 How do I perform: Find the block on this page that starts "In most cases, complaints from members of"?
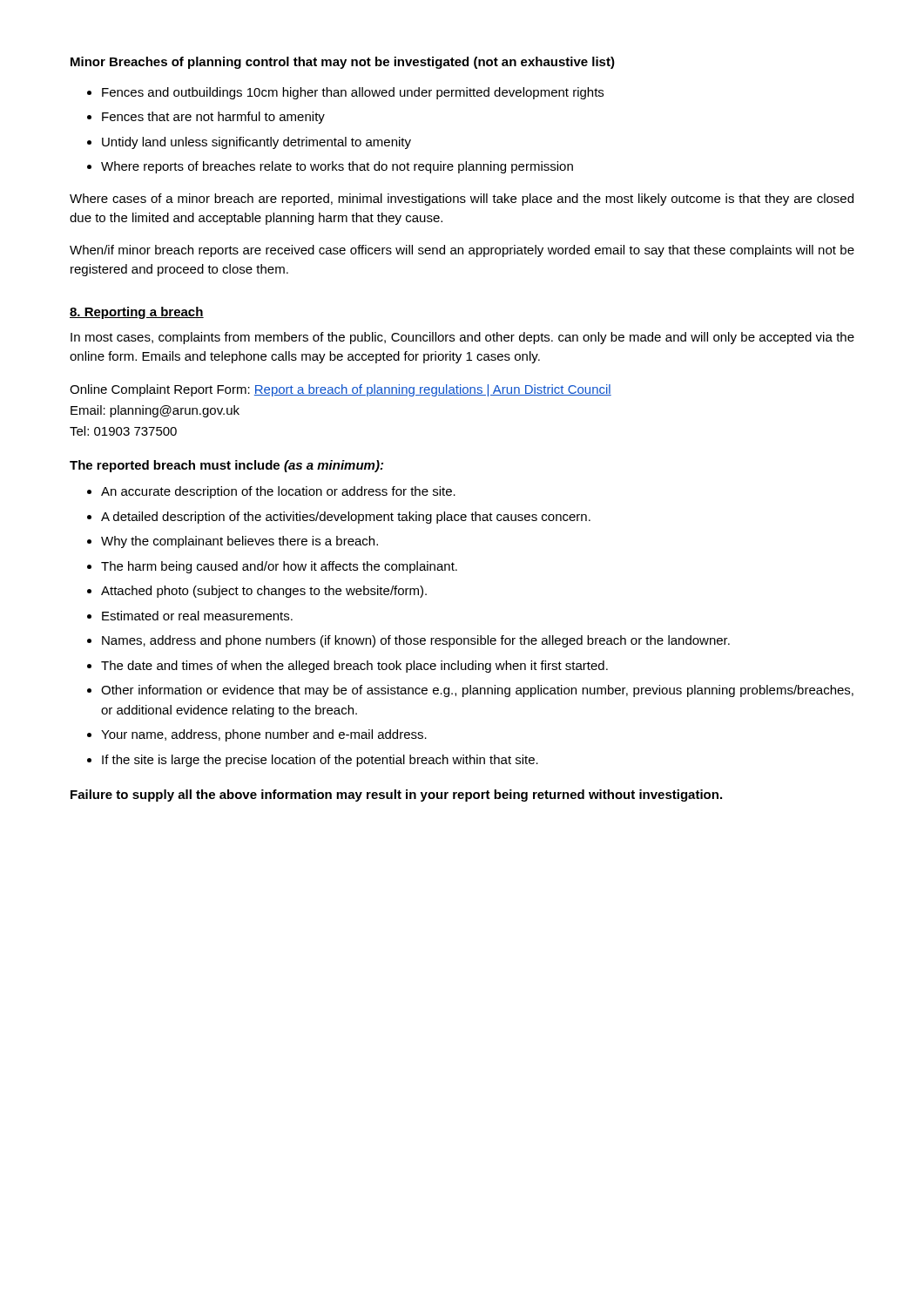(462, 346)
